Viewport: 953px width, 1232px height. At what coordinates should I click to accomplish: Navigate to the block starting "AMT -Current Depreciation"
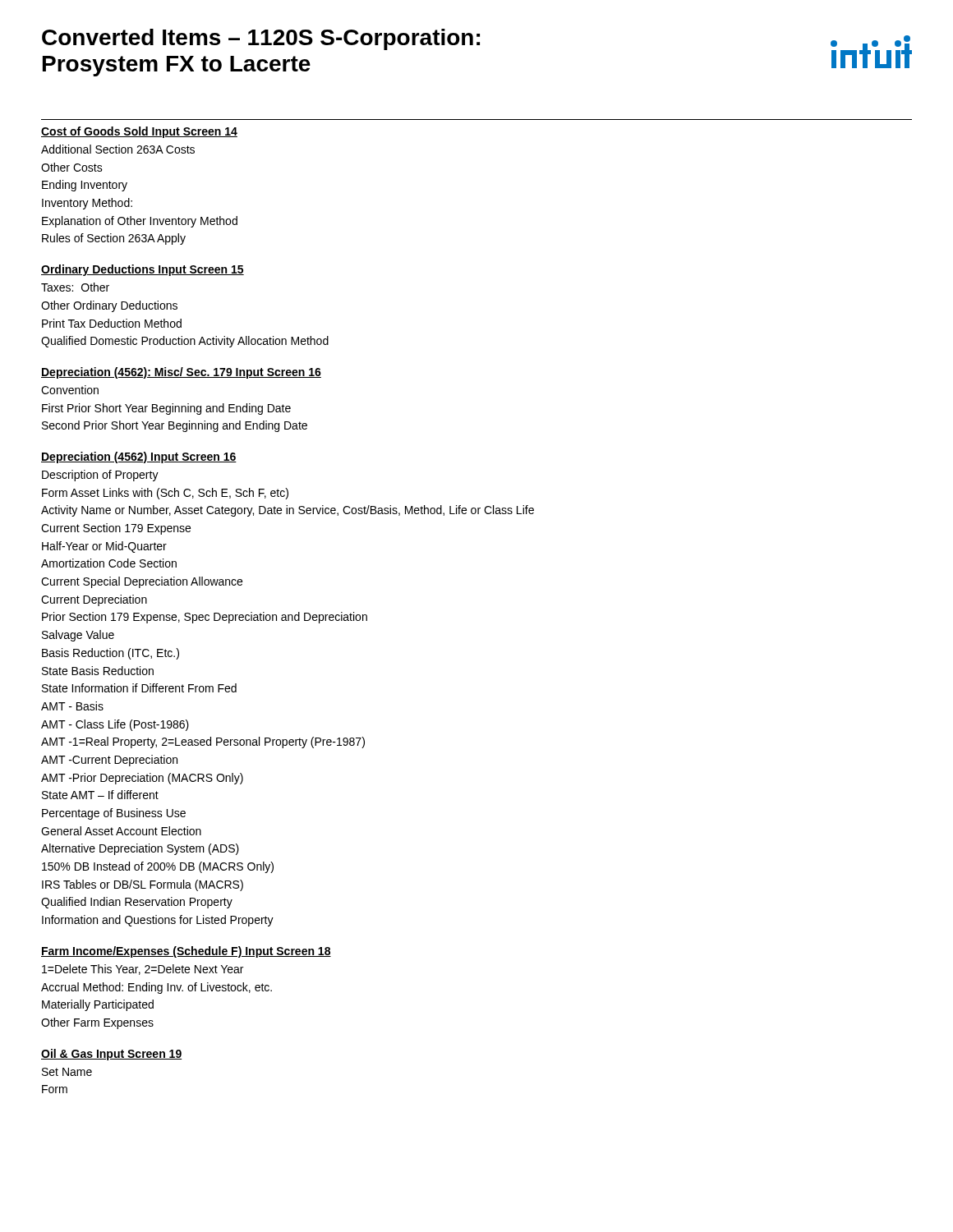coord(110,760)
